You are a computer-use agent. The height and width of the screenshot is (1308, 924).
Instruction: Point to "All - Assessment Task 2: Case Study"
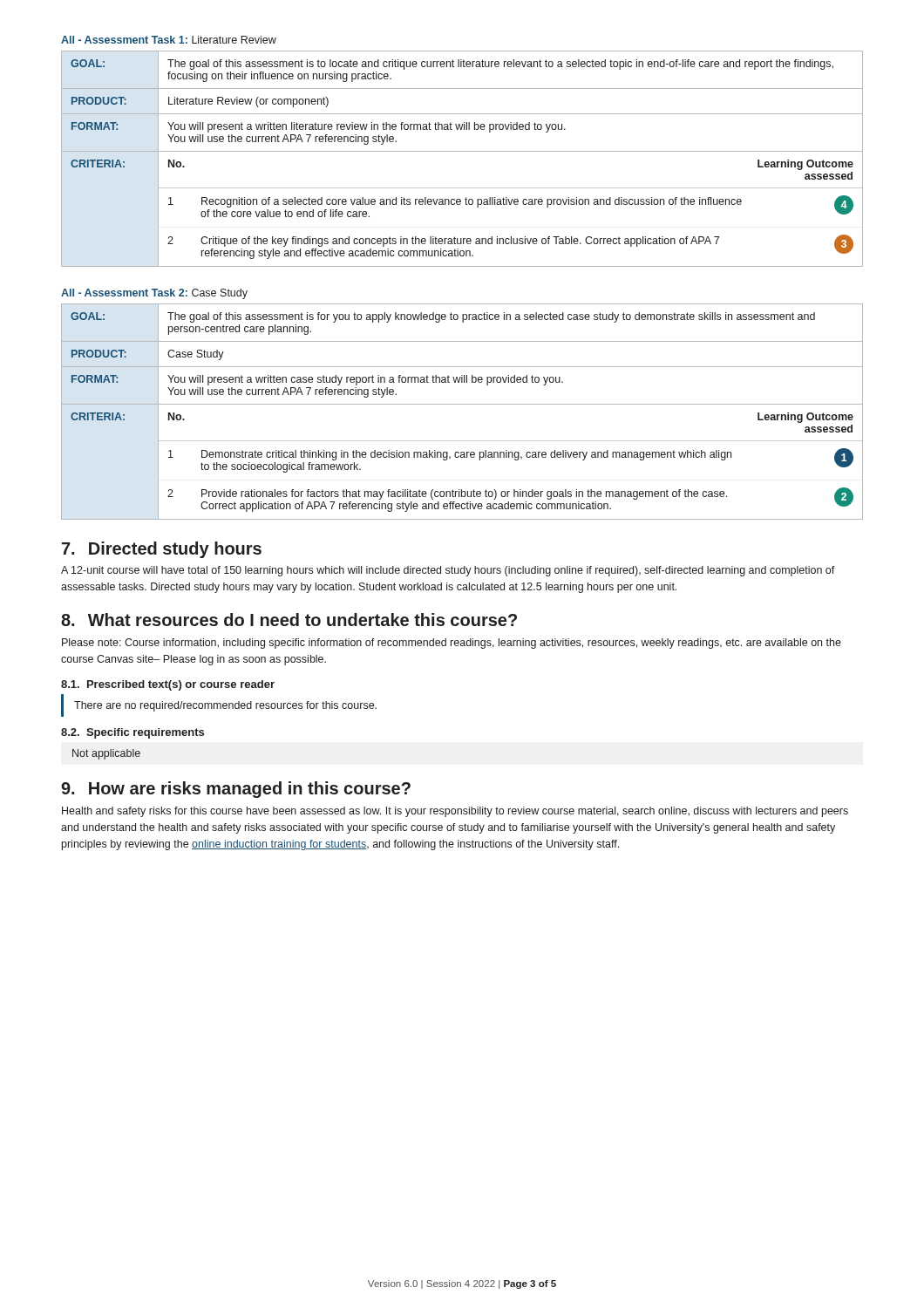click(154, 293)
